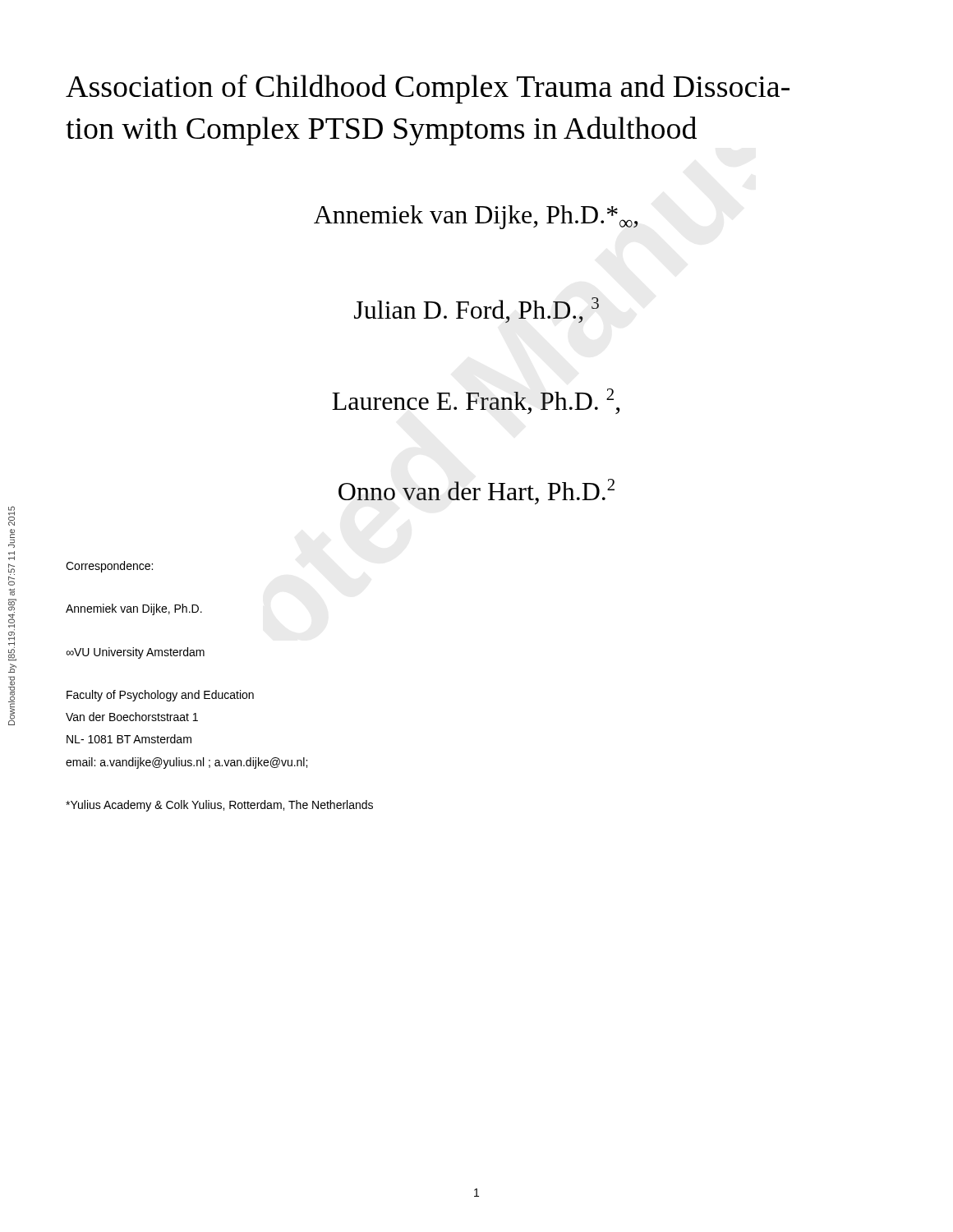Click the passage that begins "Onno van der Hart,"
Screen dimensions: 1232x953
tap(476, 491)
